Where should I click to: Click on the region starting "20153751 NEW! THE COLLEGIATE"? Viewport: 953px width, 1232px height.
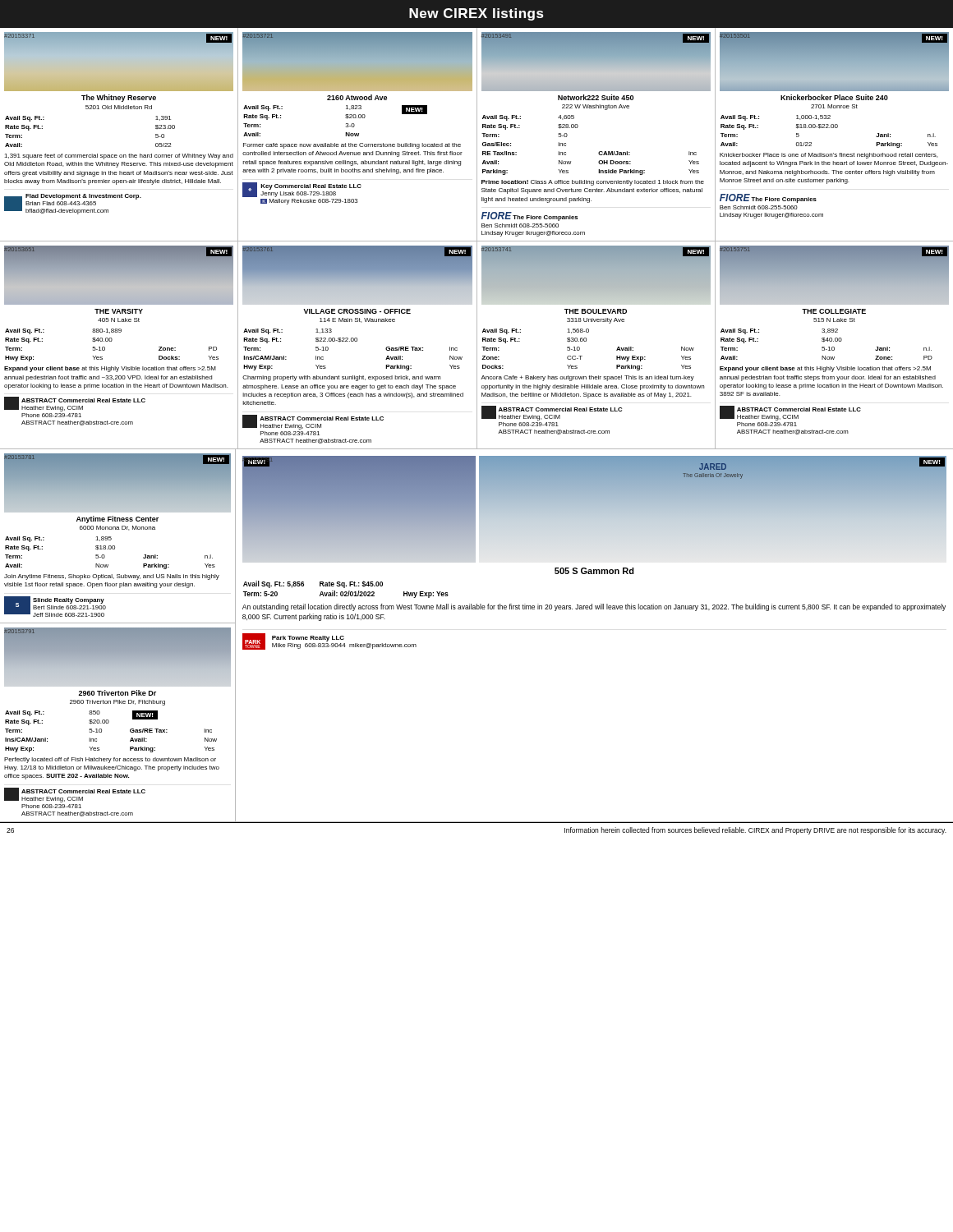click(834, 340)
